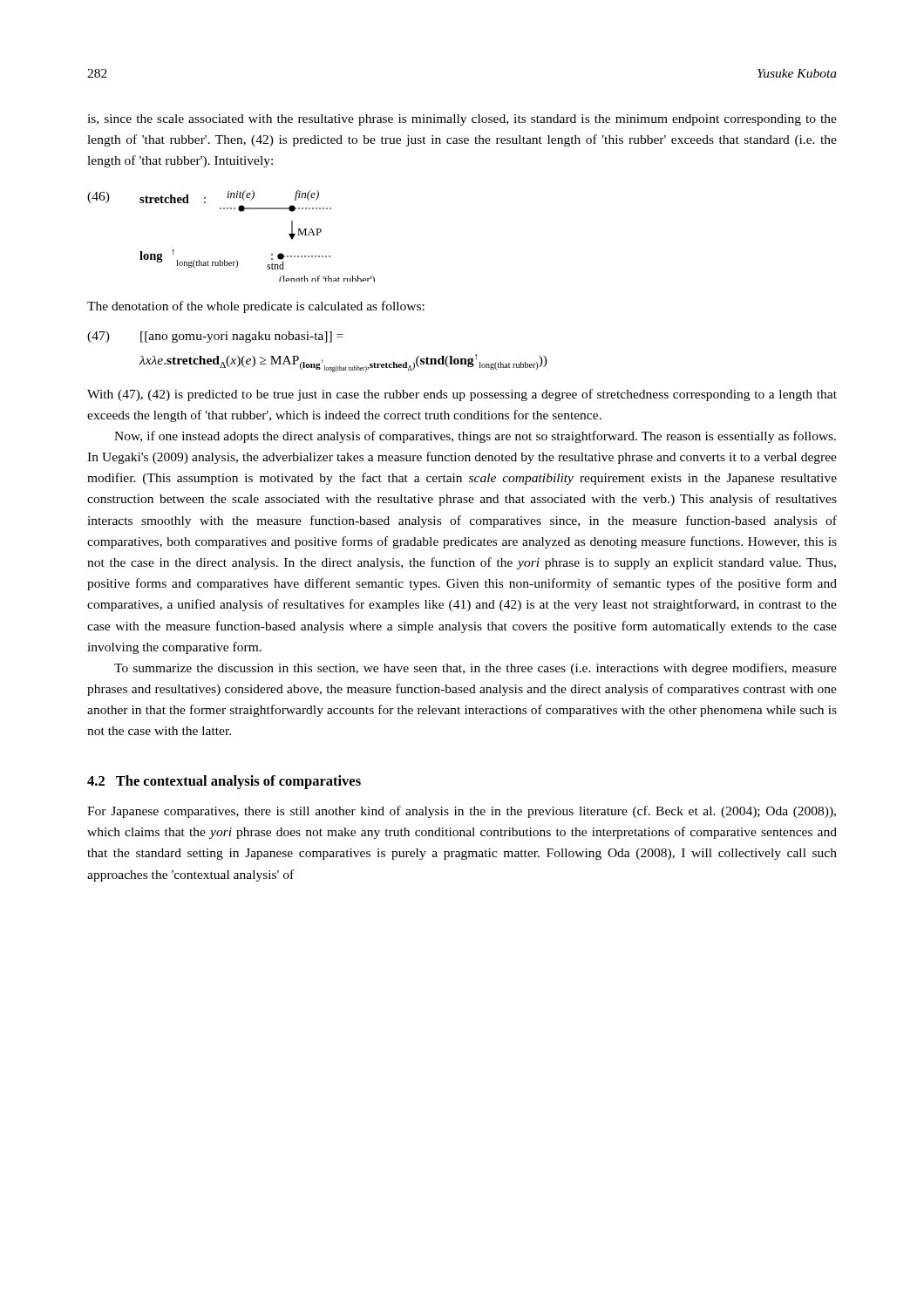This screenshot has width=924, height=1308.
Task: Click on the region starting "To summarize the discussion"
Action: pos(462,700)
